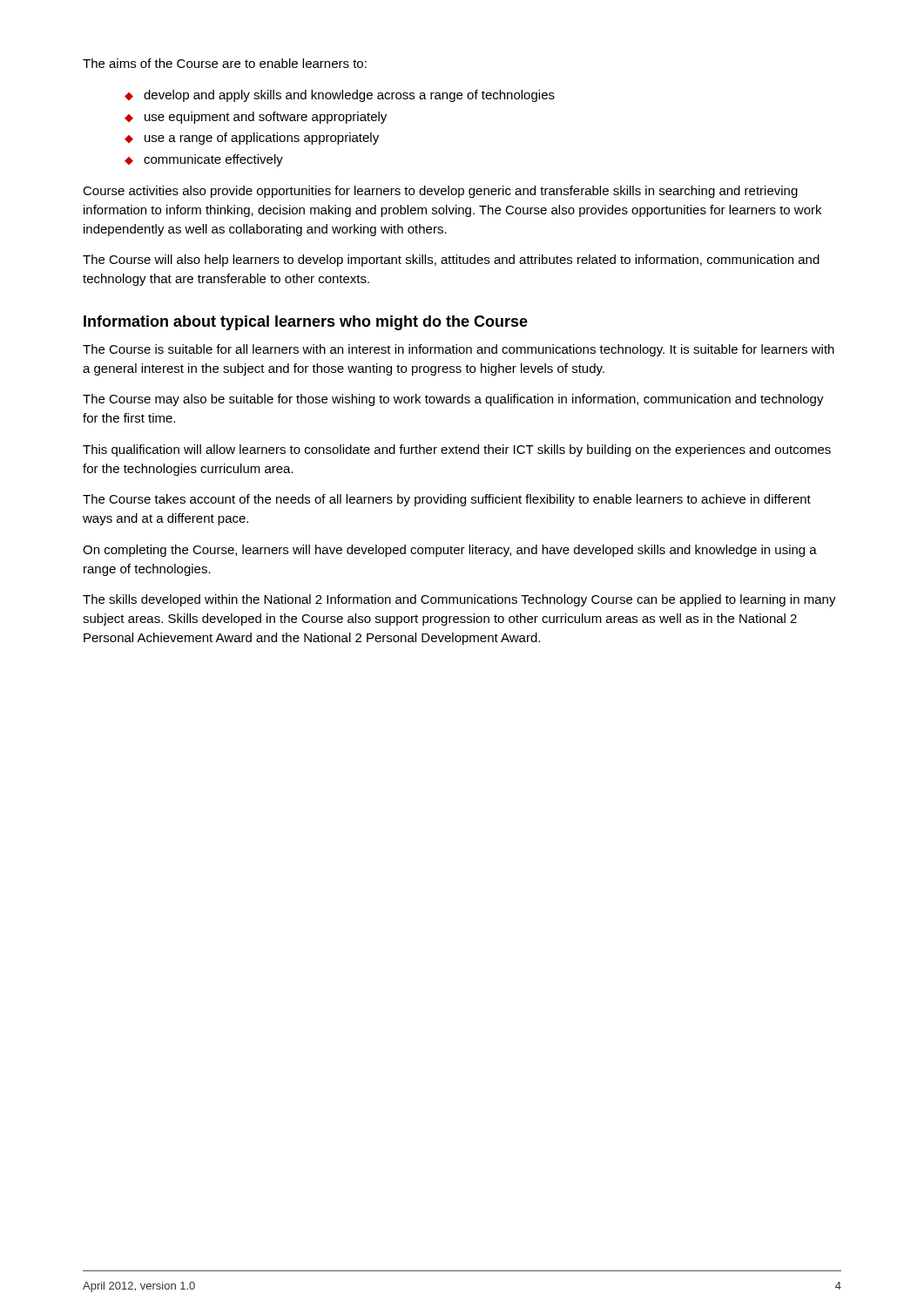Locate the block of text that opens with "The Course will also help"
Viewport: 924px width, 1307px height.
coord(451,269)
